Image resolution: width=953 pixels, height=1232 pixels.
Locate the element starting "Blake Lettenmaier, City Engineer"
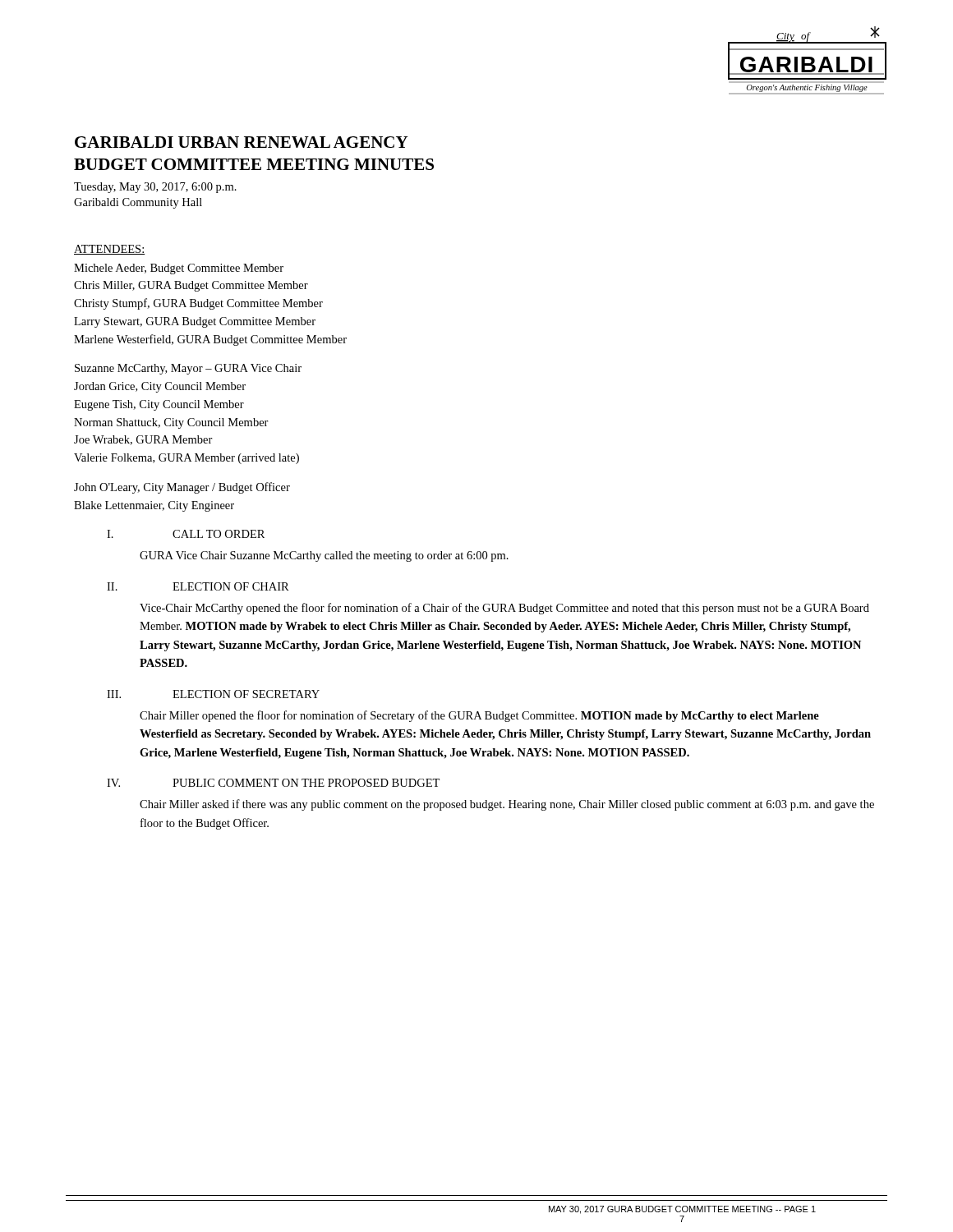[154, 505]
